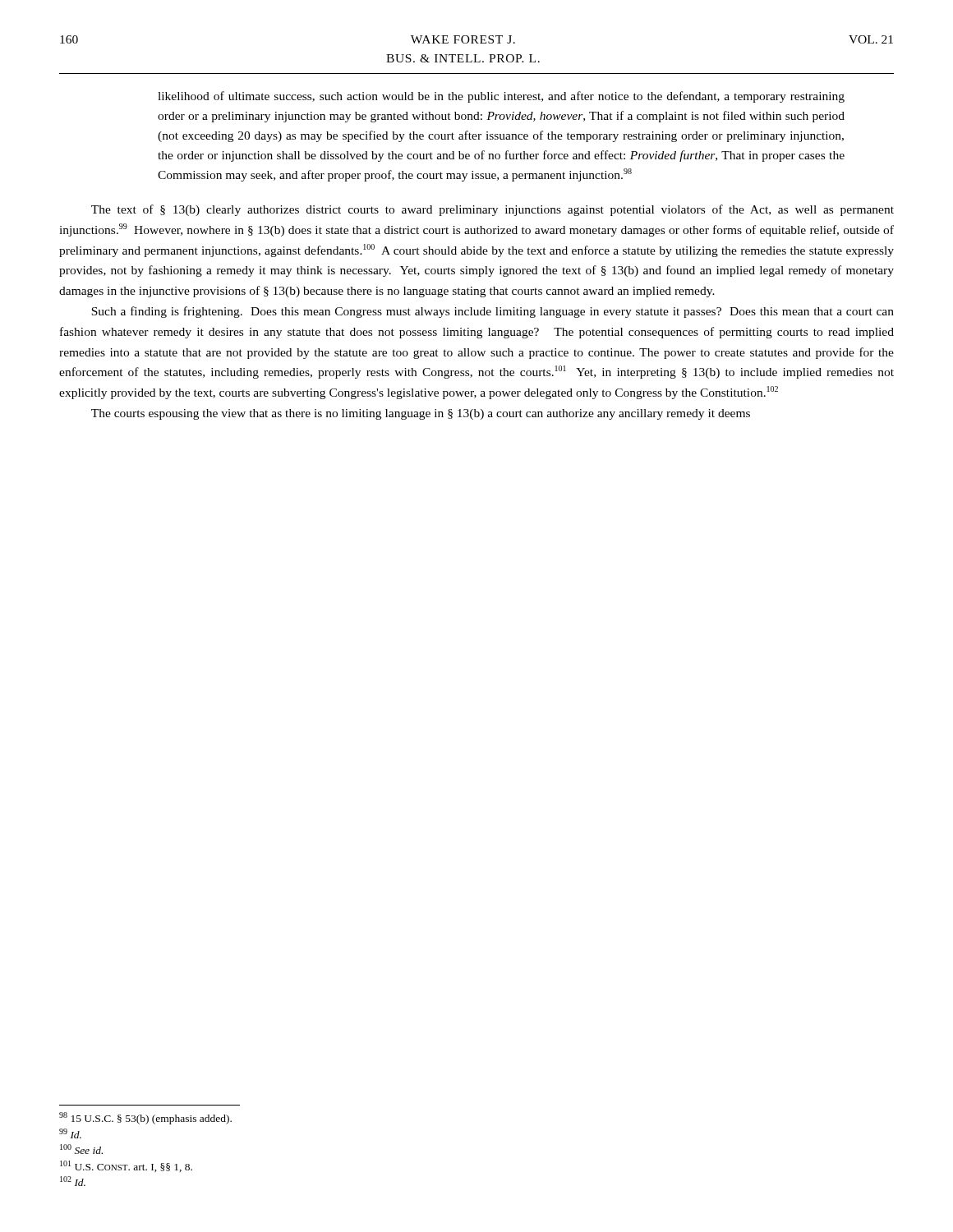The width and height of the screenshot is (953, 1232).
Task: Navigate to the text block starting "Such a finding"
Action: pyautogui.click(x=476, y=352)
